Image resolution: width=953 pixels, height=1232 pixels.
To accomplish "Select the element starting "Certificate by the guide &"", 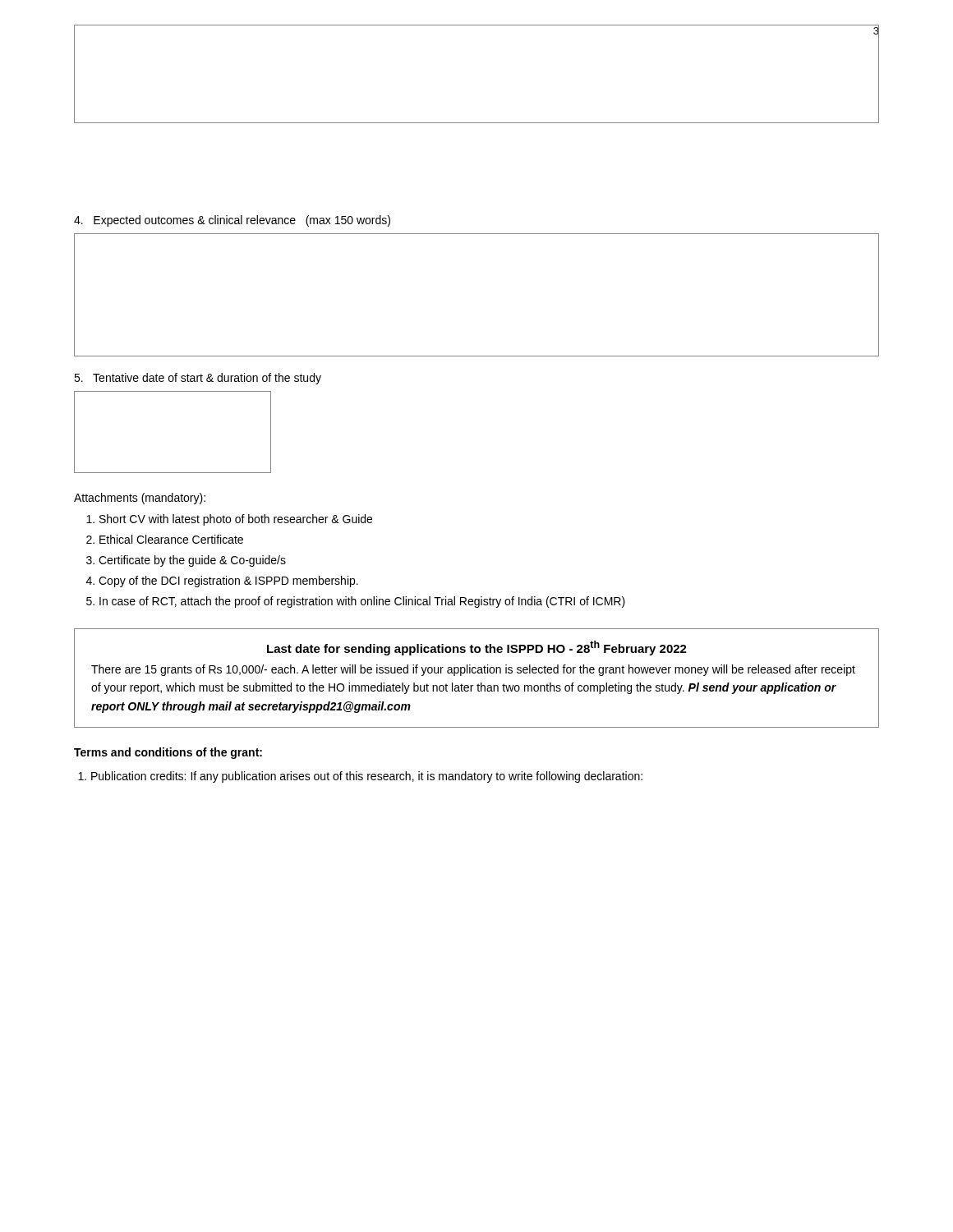I will pyautogui.click(x=192, y=560).
